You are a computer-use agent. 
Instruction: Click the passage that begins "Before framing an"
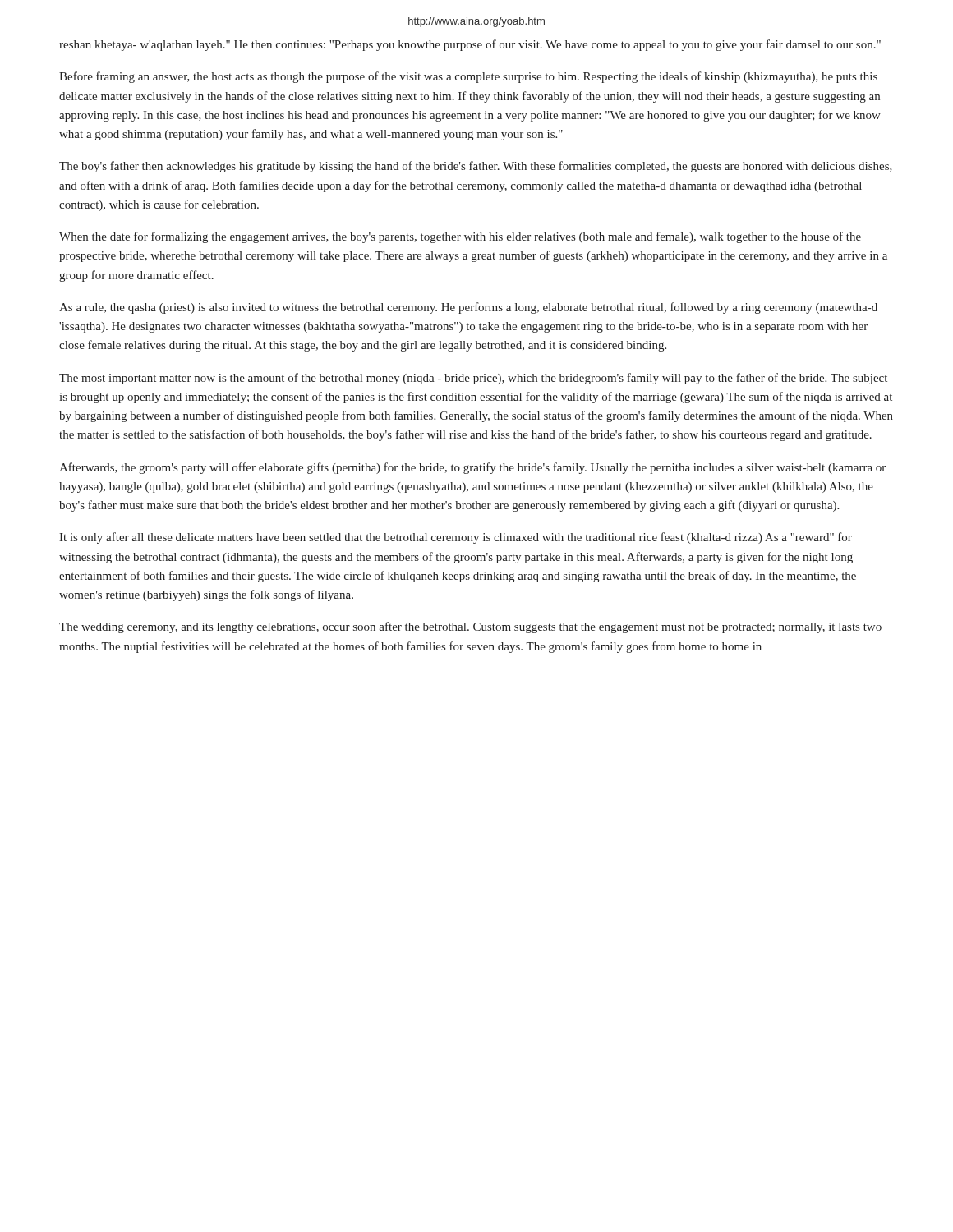pos(470,105)
